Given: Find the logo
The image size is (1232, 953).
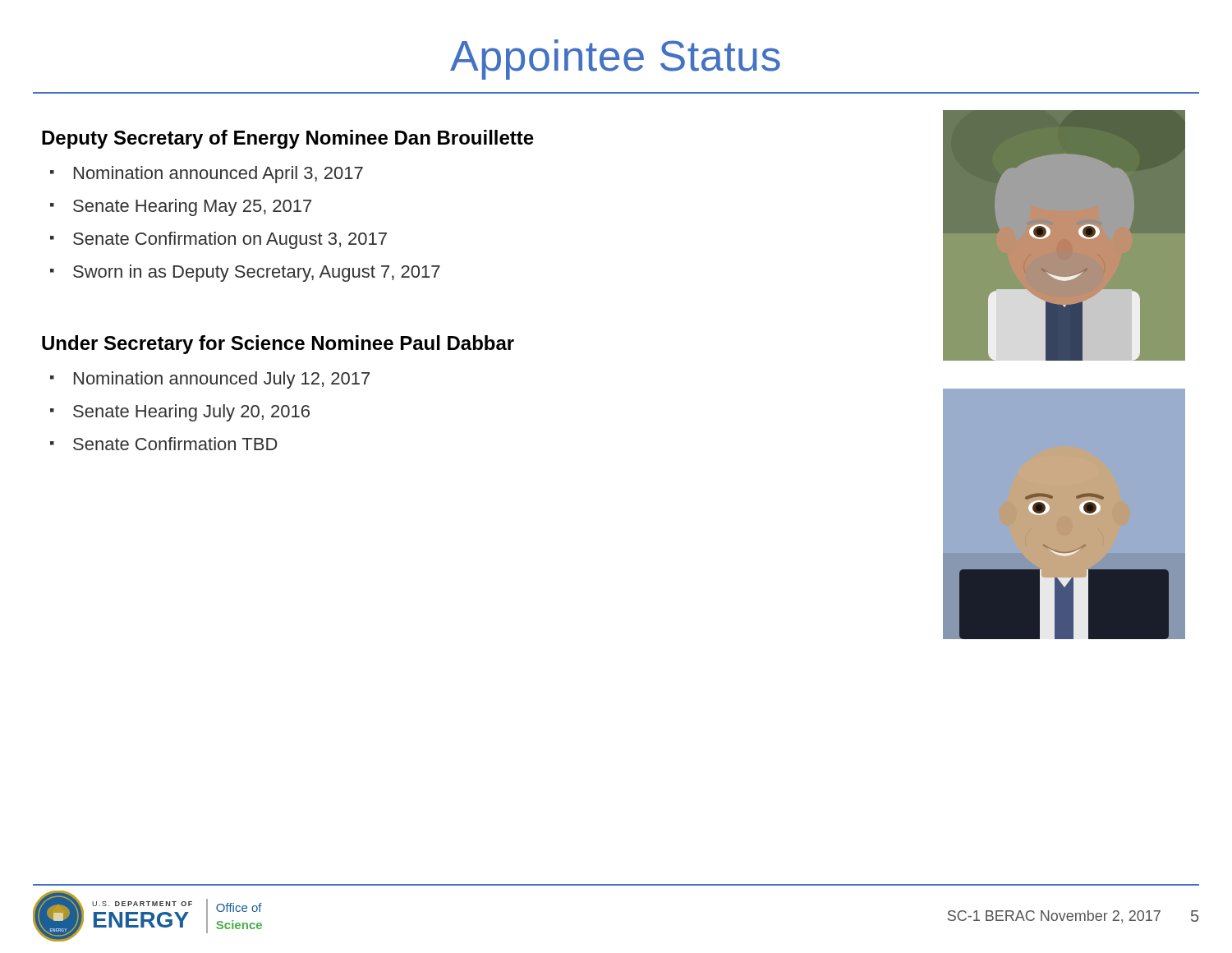Looking at the screenshot, I should tap(148, 916).
